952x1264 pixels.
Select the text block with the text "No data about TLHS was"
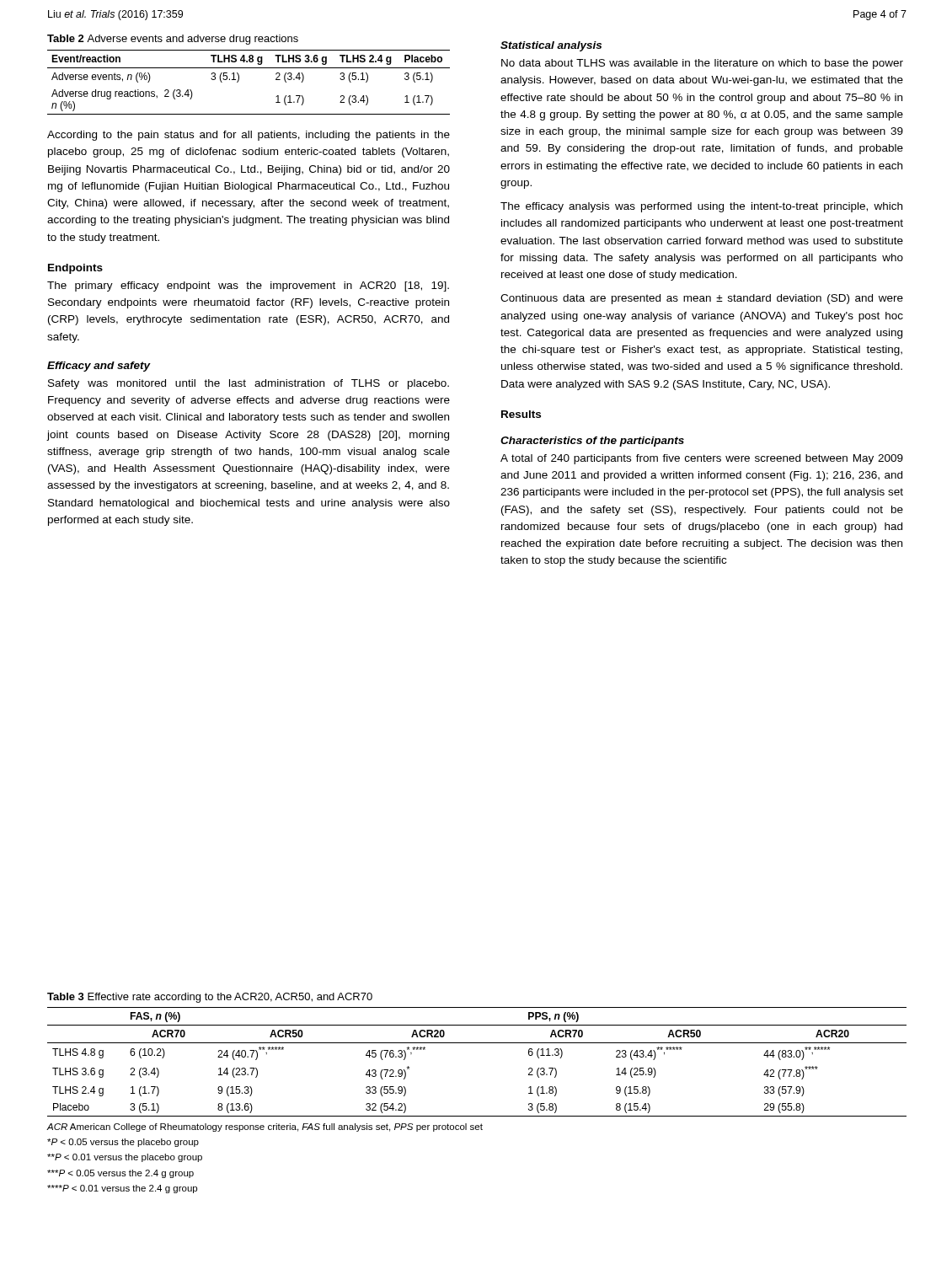(x=702, y=123)
